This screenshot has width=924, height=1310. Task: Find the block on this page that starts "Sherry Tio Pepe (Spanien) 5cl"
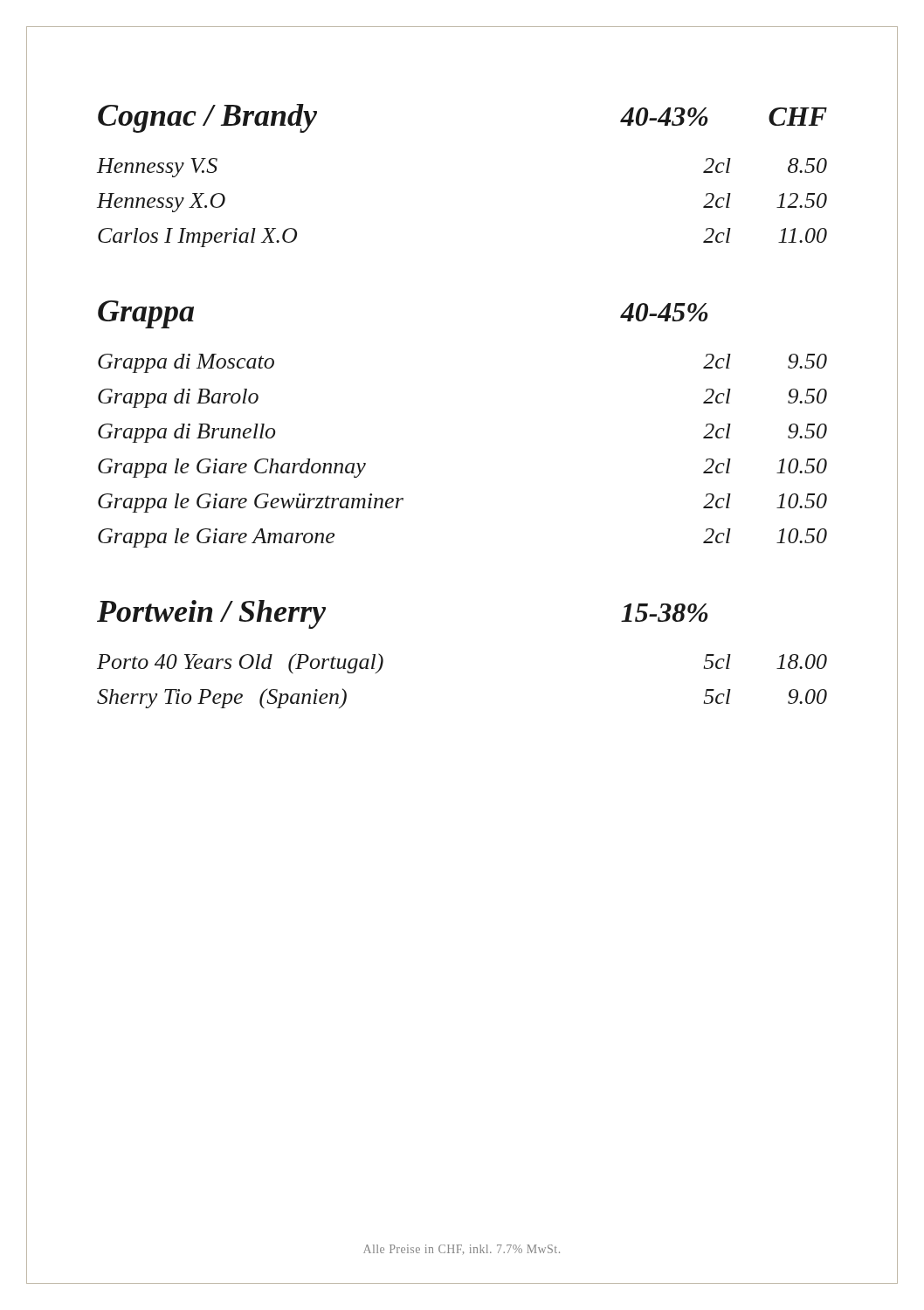[x=224, y=698]
